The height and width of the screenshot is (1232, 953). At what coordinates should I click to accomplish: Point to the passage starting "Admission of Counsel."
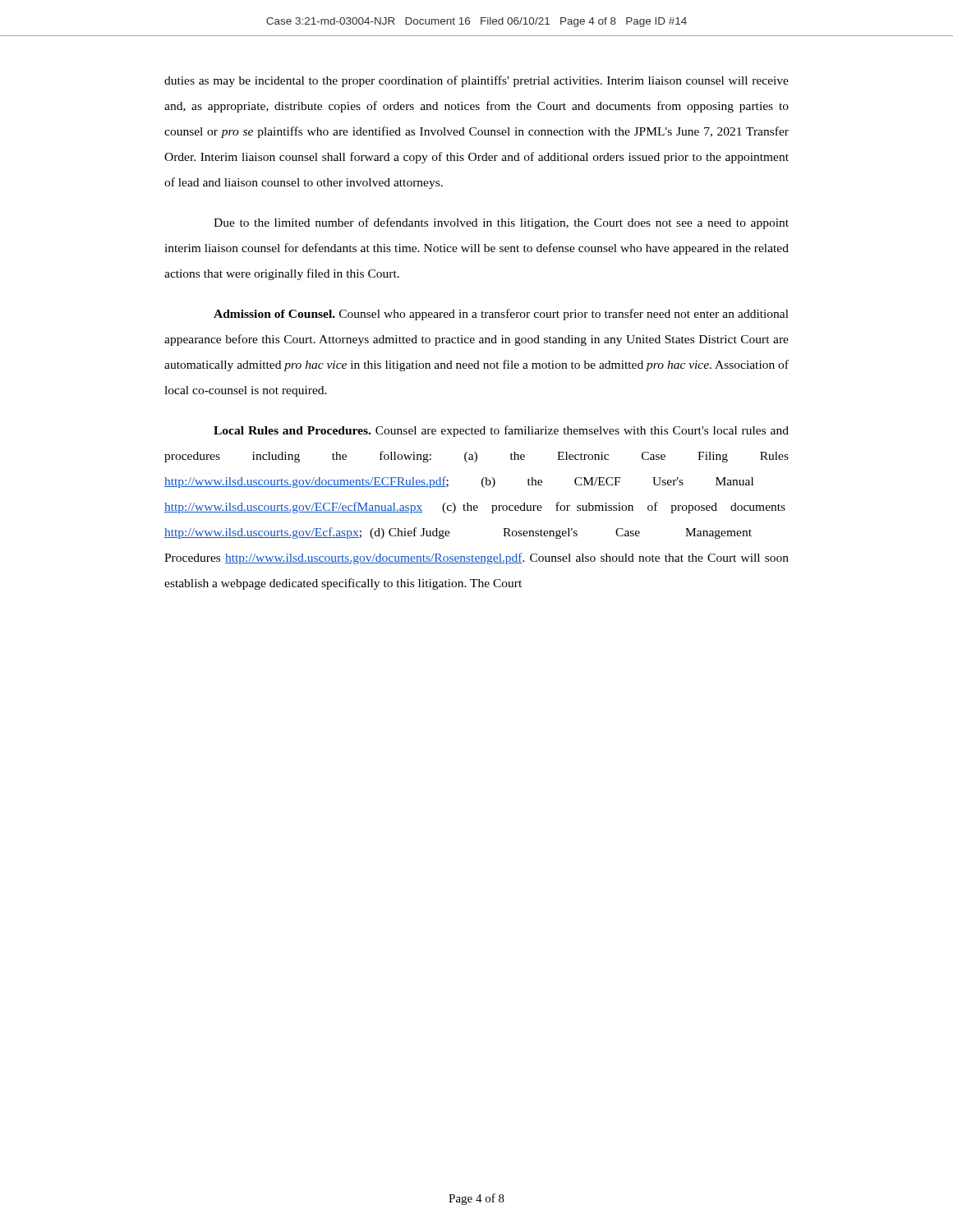pos(476,352)
